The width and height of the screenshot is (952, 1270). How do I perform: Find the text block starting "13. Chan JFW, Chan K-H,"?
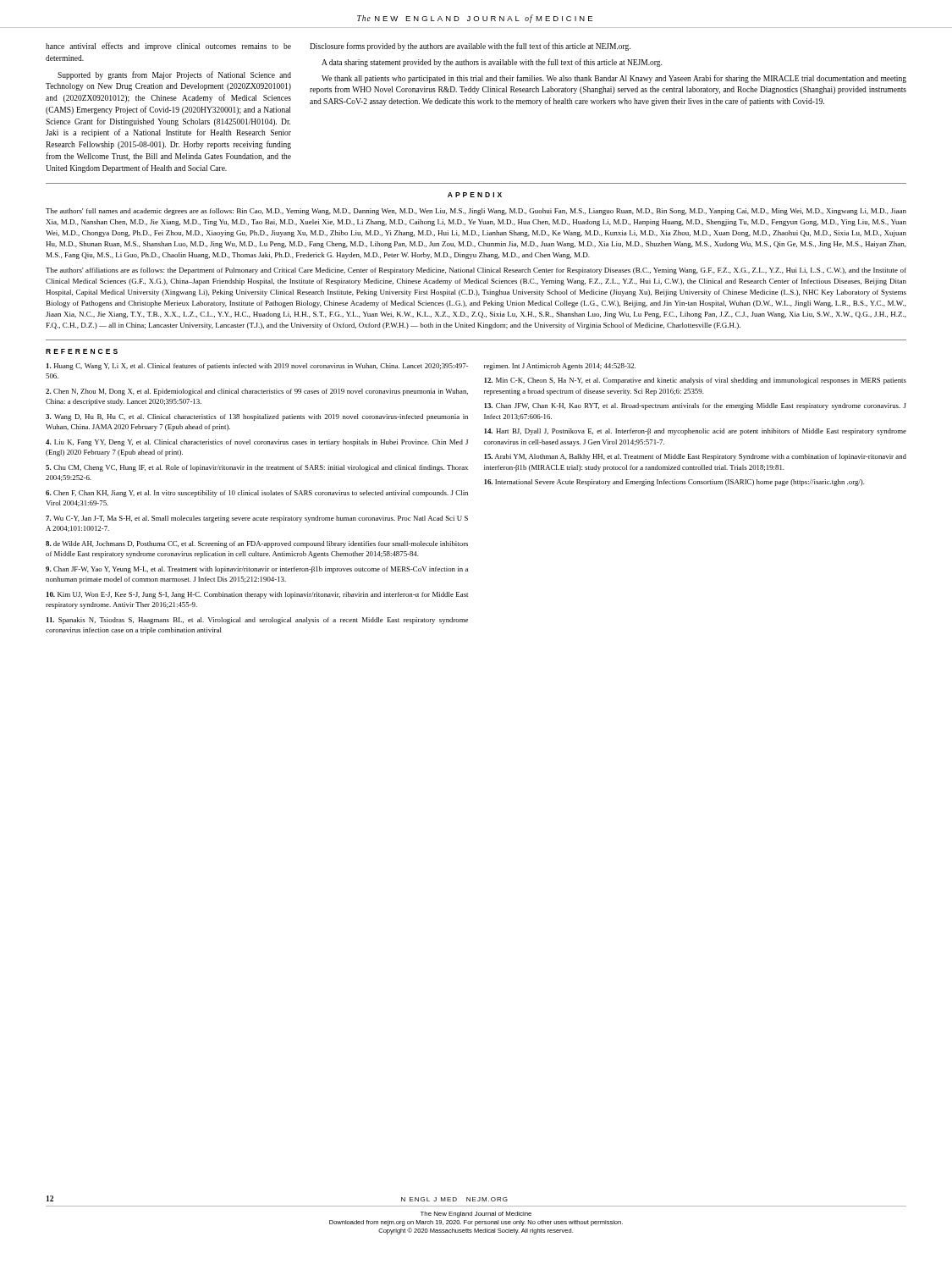coord(695,411)
